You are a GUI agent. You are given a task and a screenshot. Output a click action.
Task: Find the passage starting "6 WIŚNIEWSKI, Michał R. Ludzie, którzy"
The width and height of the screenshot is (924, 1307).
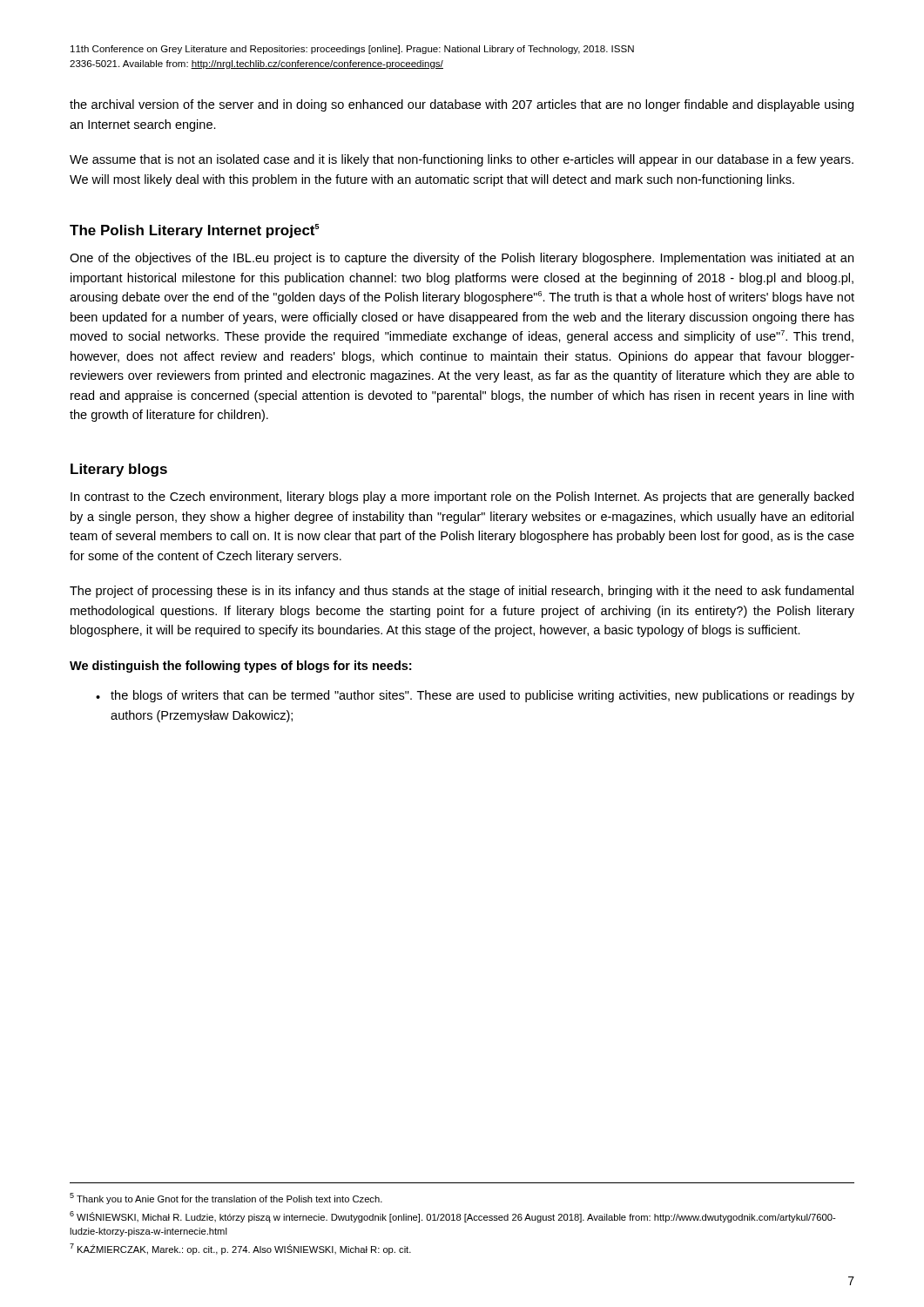[453, 1223]
